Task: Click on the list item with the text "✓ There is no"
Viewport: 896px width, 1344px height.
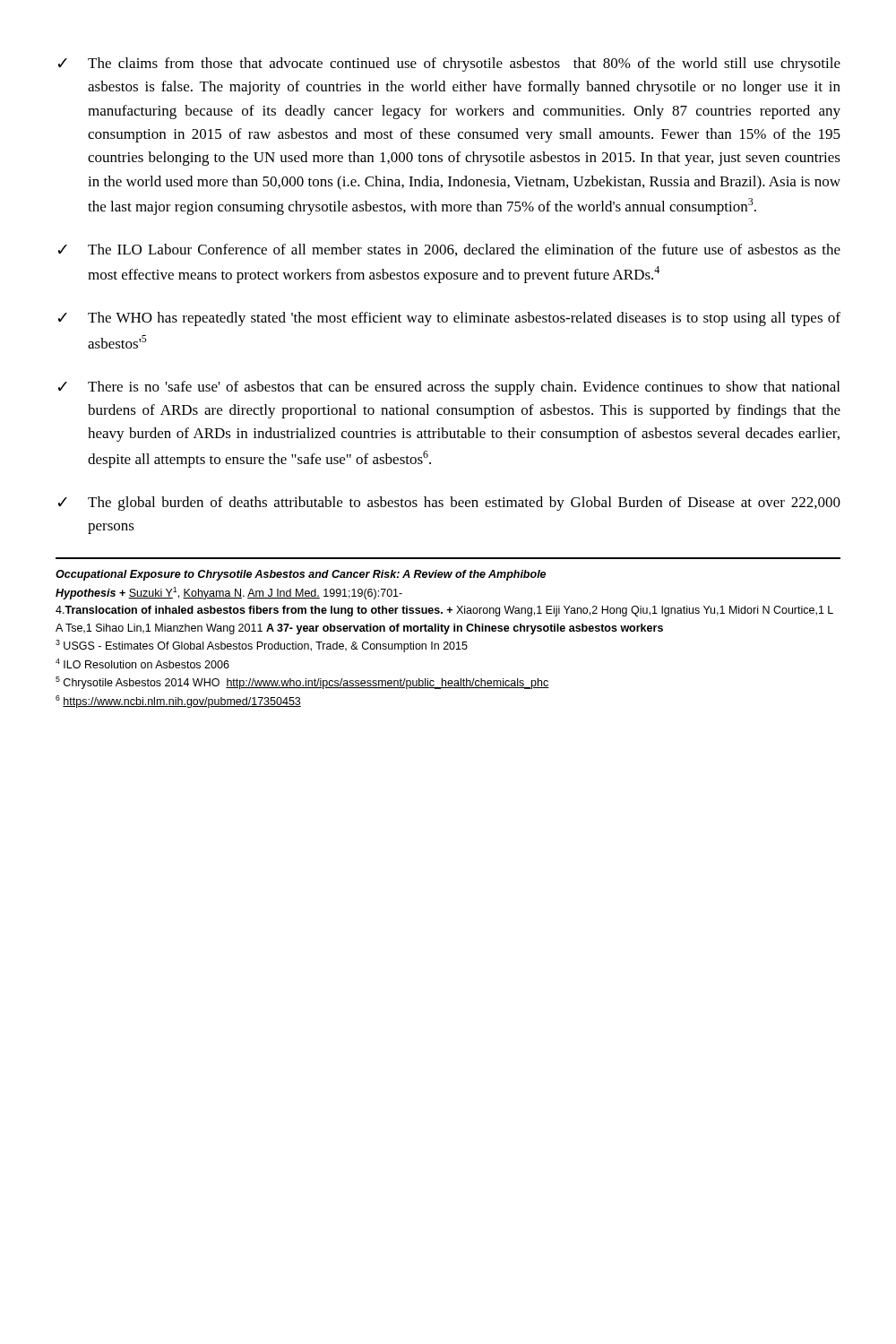Action: tap(448, 423)
